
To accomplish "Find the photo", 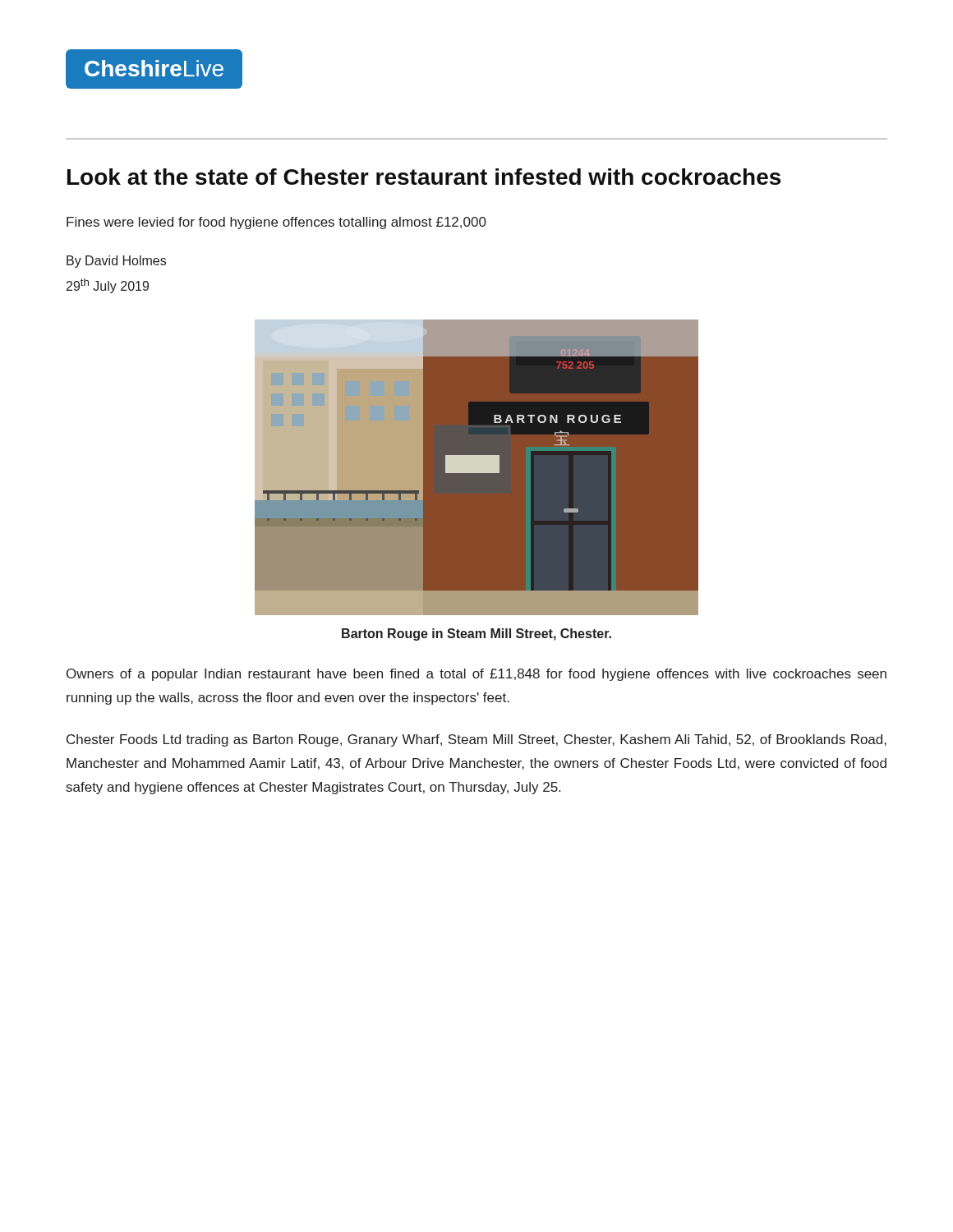I will click(x=476, y=469).
